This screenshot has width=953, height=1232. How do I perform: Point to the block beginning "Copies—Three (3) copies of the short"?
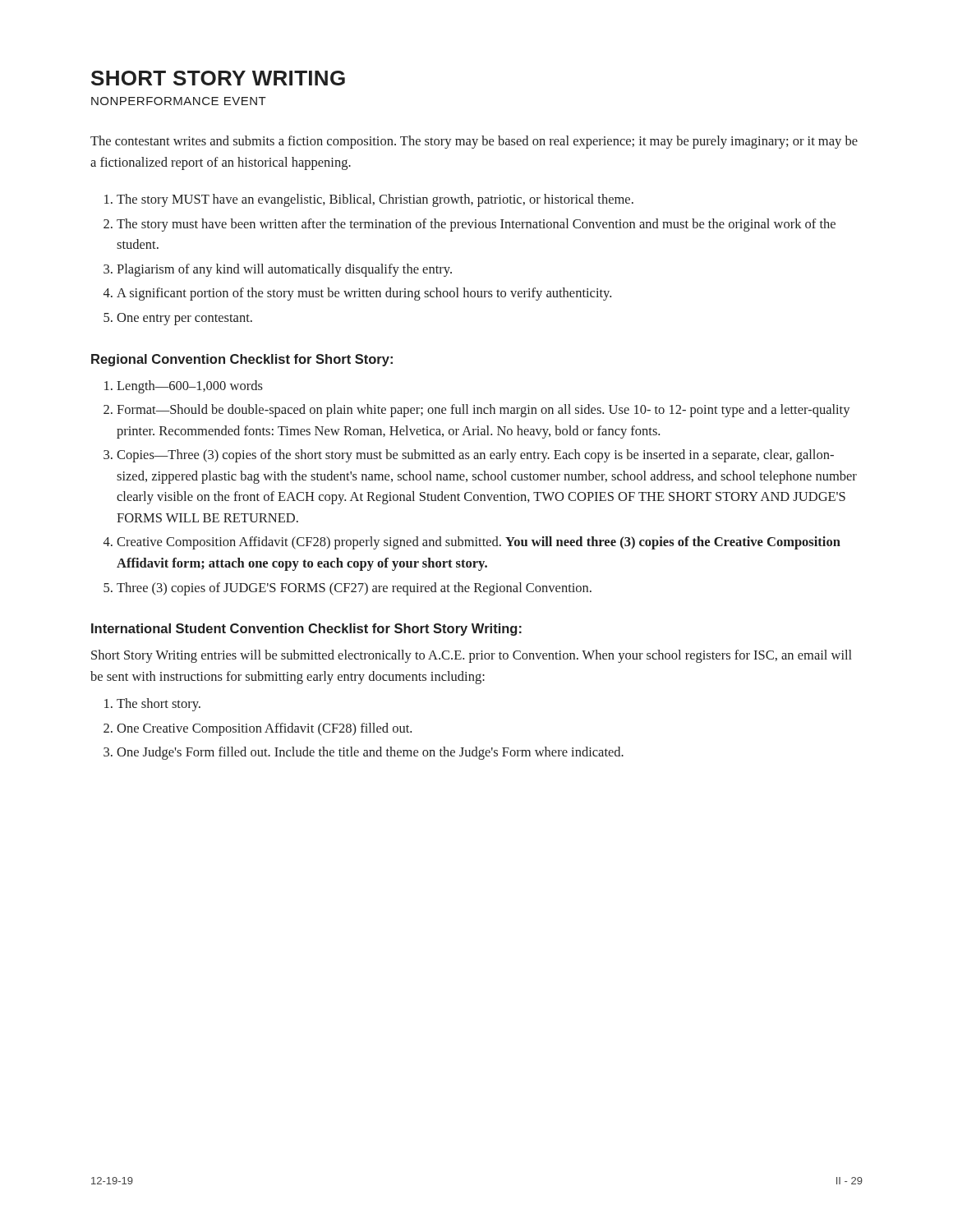pos(487,486)
